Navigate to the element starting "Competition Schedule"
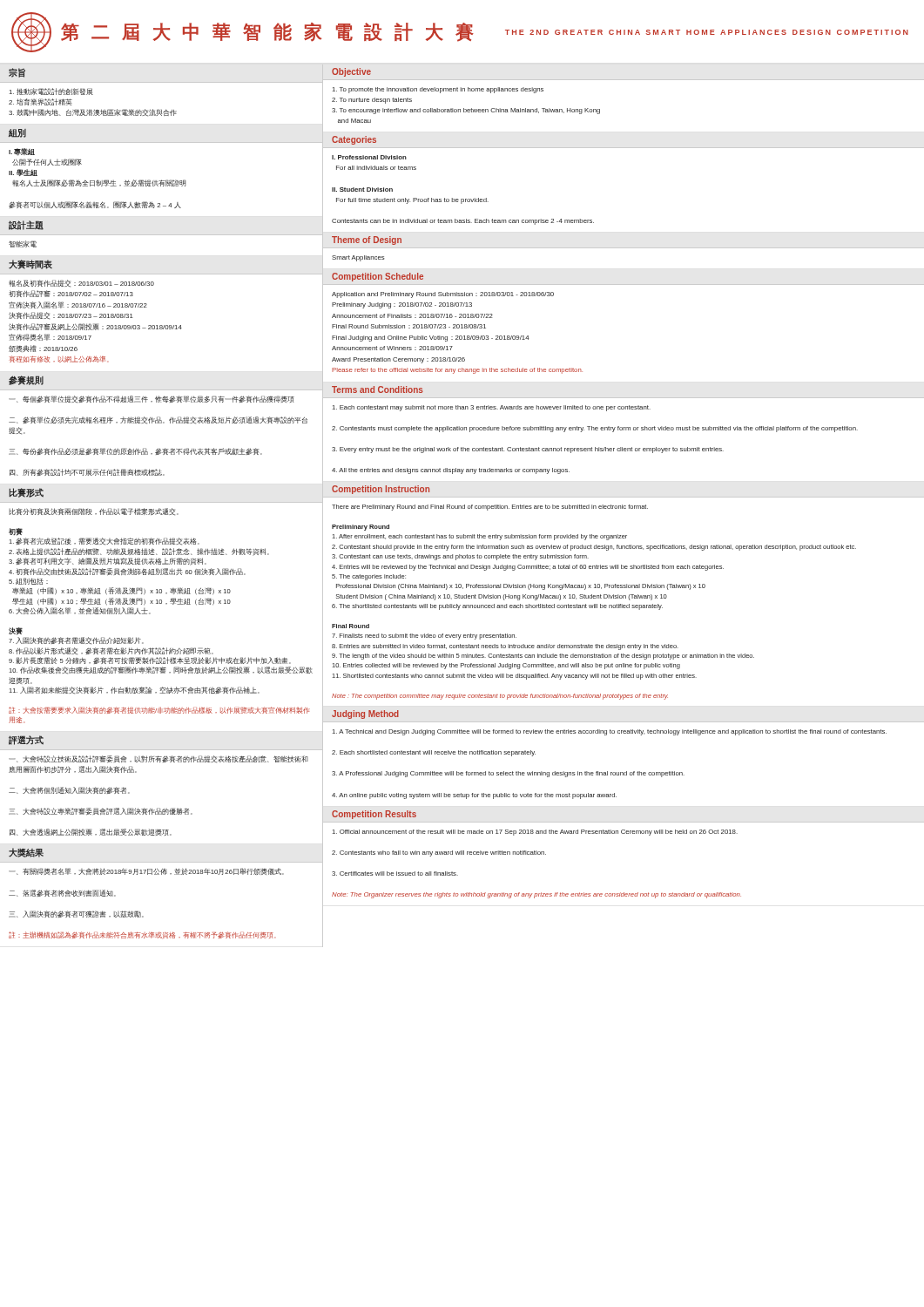Image resolution: width=924 pixels, height=1307 pixels. [378, 277]
